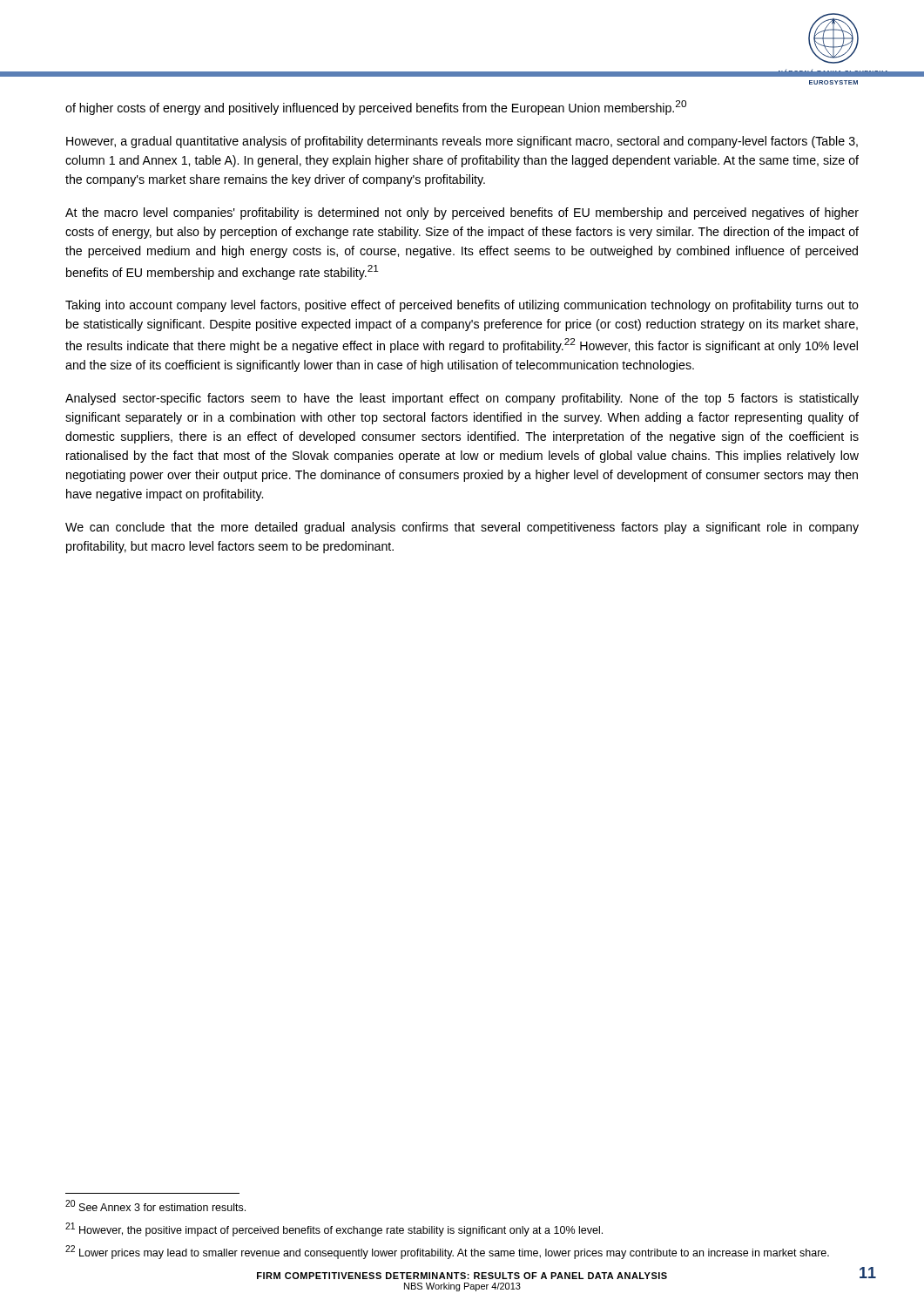The height and width of the screenshot is (1307, 924).
Task: Find the text block that reads "Analysed sector-specific factors seem to"
Action: click(462, 446)
